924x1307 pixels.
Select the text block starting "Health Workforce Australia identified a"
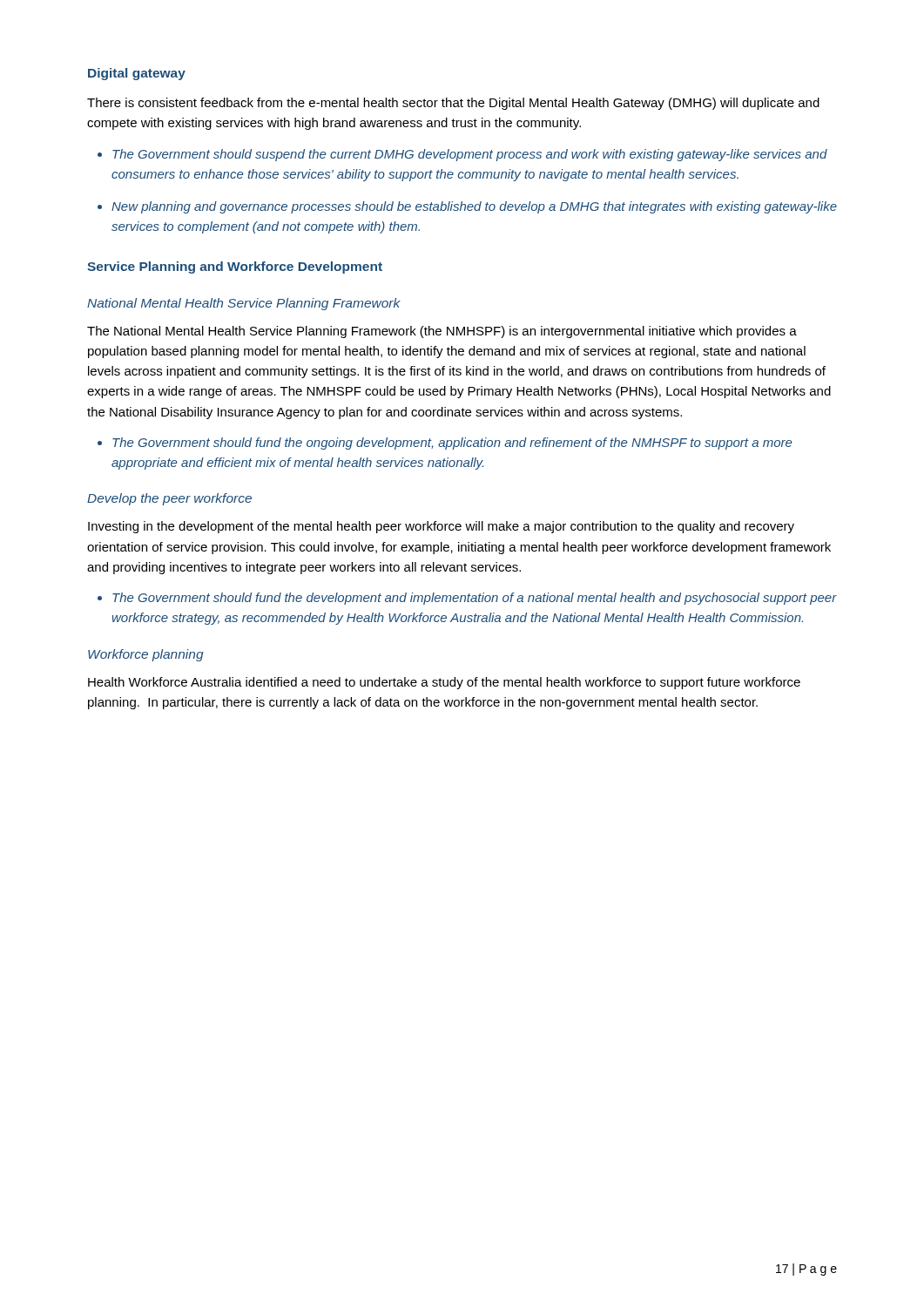click(462, 692)
